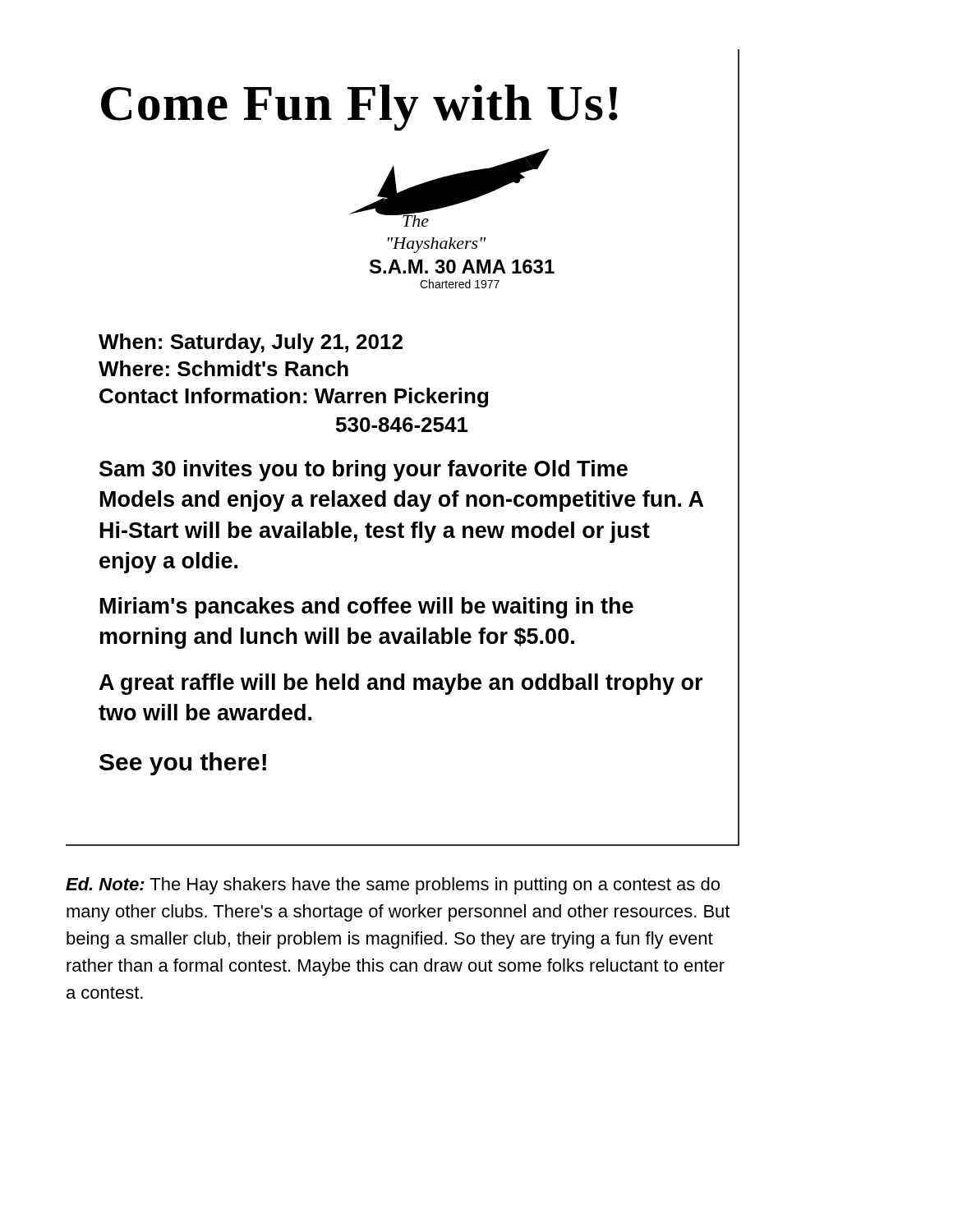Click on the title with the text "Come Fun Fly with Us!"
Viewport: 953px width, 1232px height.
(x=402, y=103)
